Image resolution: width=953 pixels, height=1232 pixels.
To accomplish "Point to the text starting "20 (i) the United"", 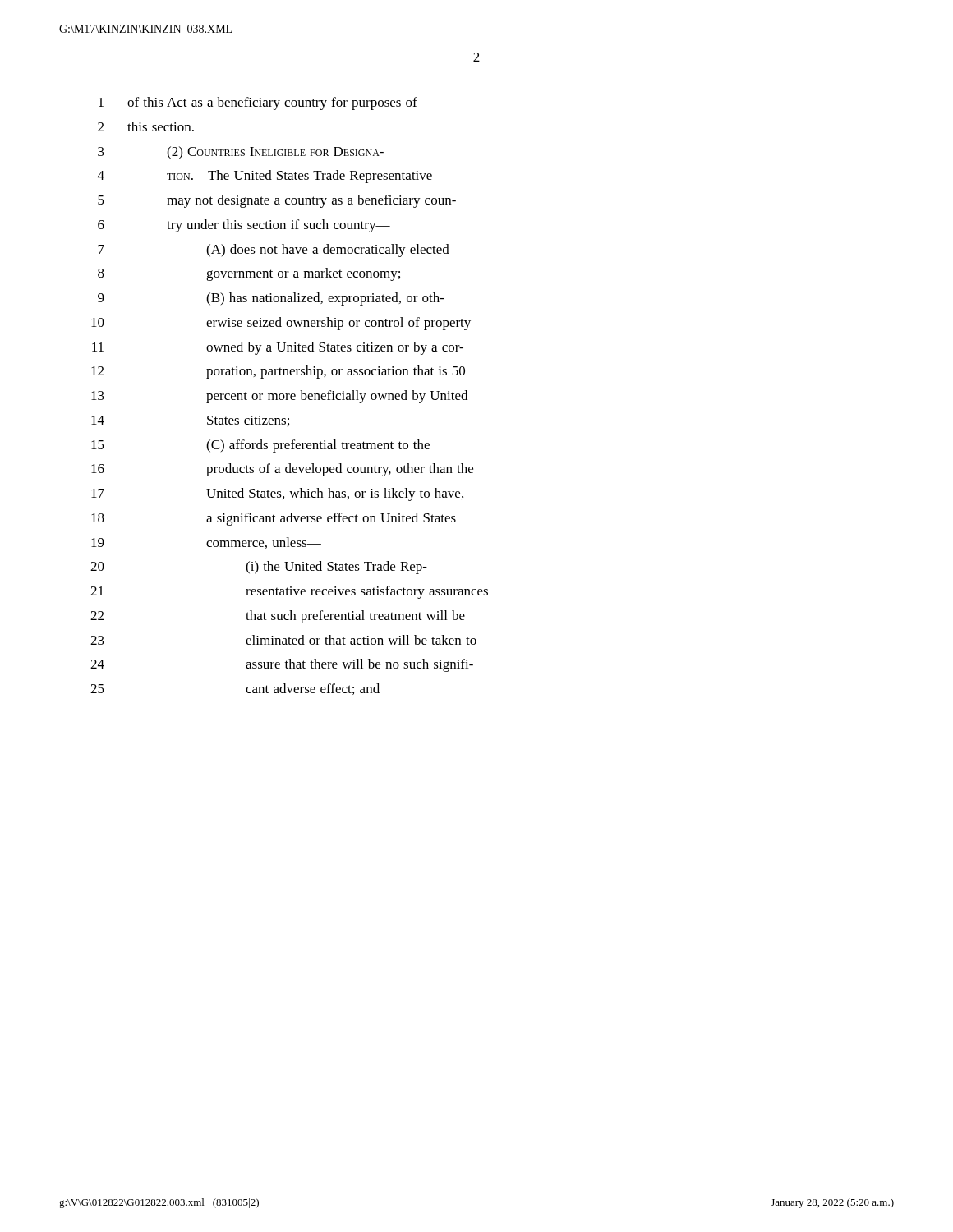I will click(259, 568).
